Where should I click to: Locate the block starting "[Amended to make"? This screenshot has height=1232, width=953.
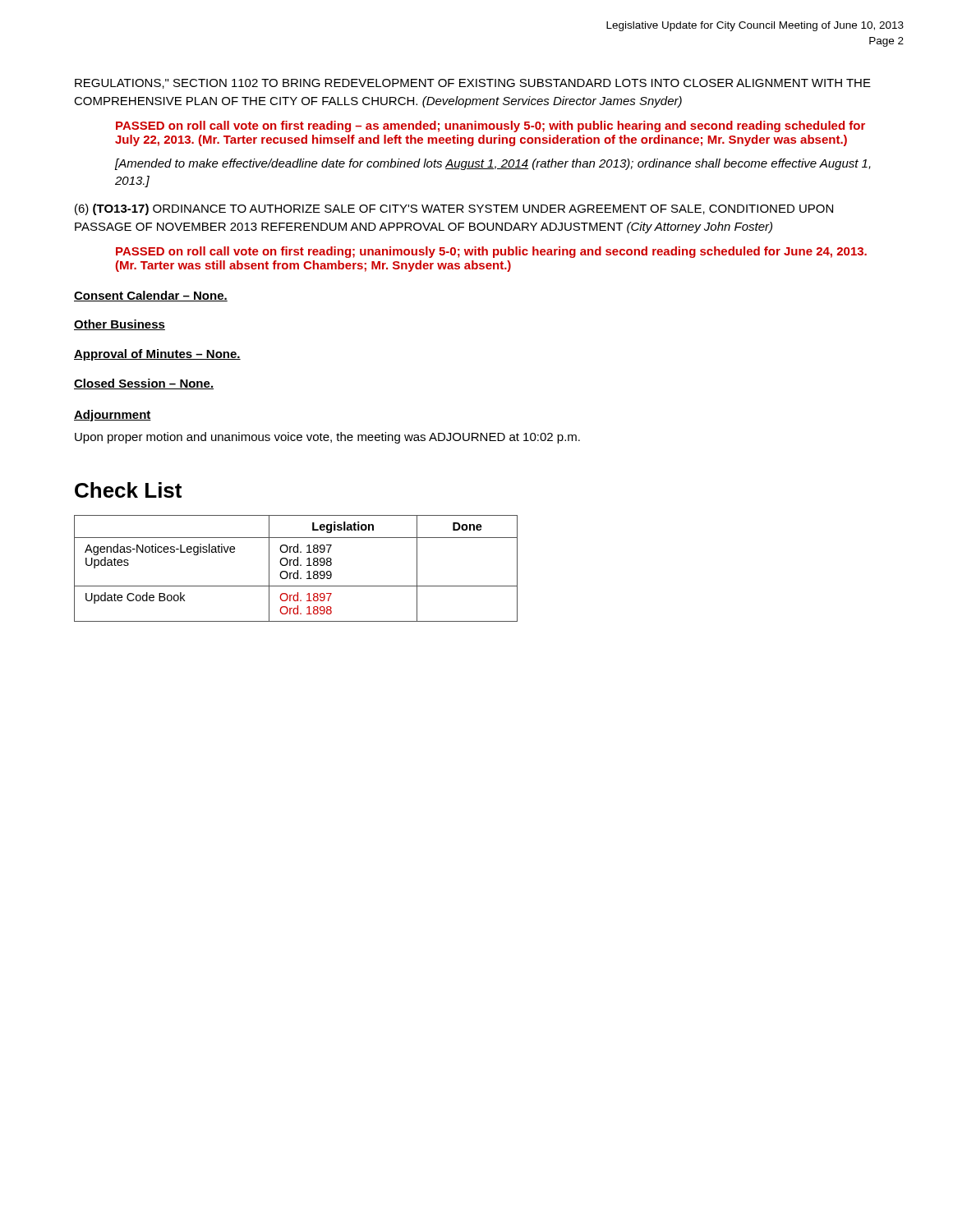tap(493, 172)
